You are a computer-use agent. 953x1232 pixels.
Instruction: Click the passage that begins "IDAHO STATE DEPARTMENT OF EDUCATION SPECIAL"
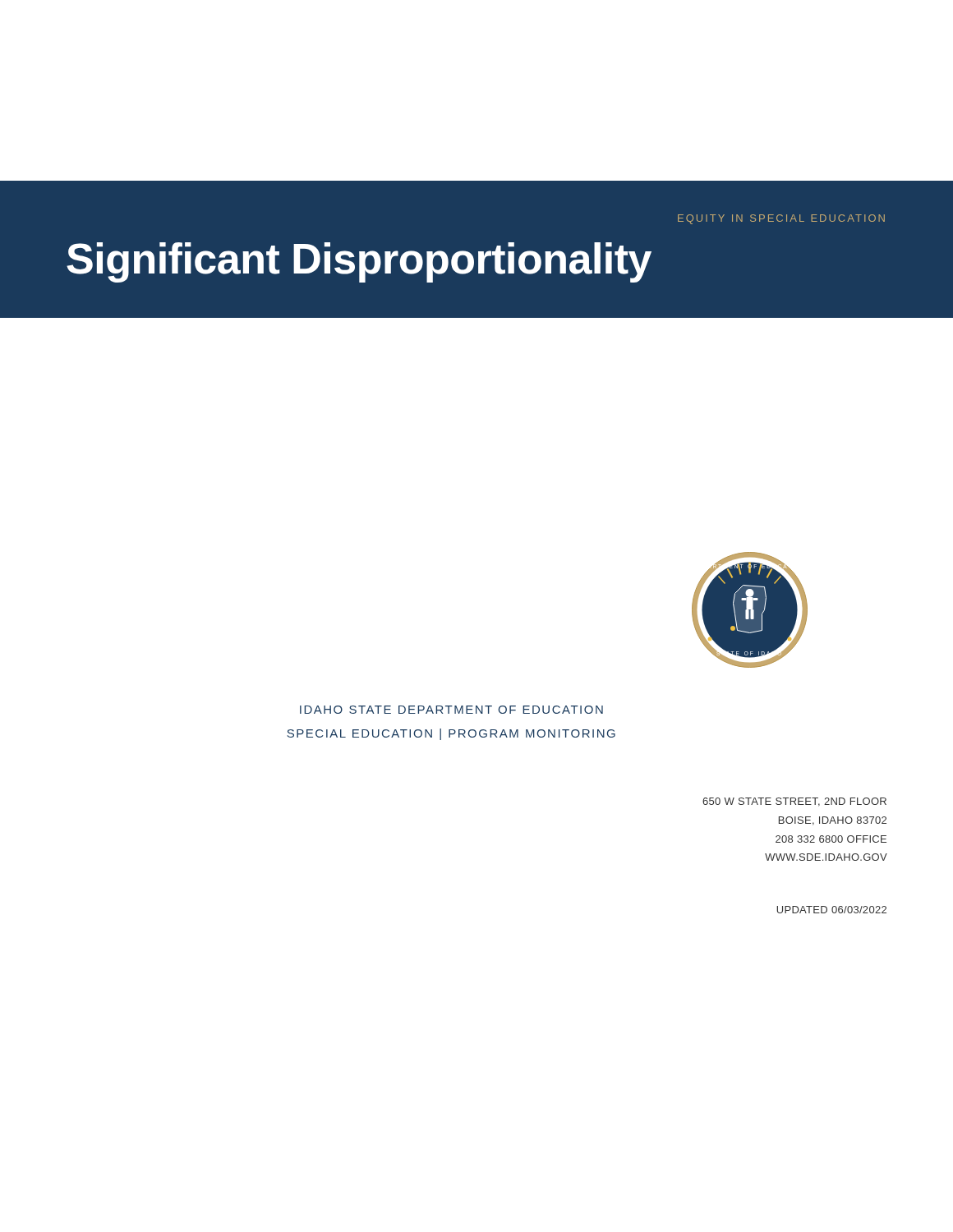click(x=452, y=721)
